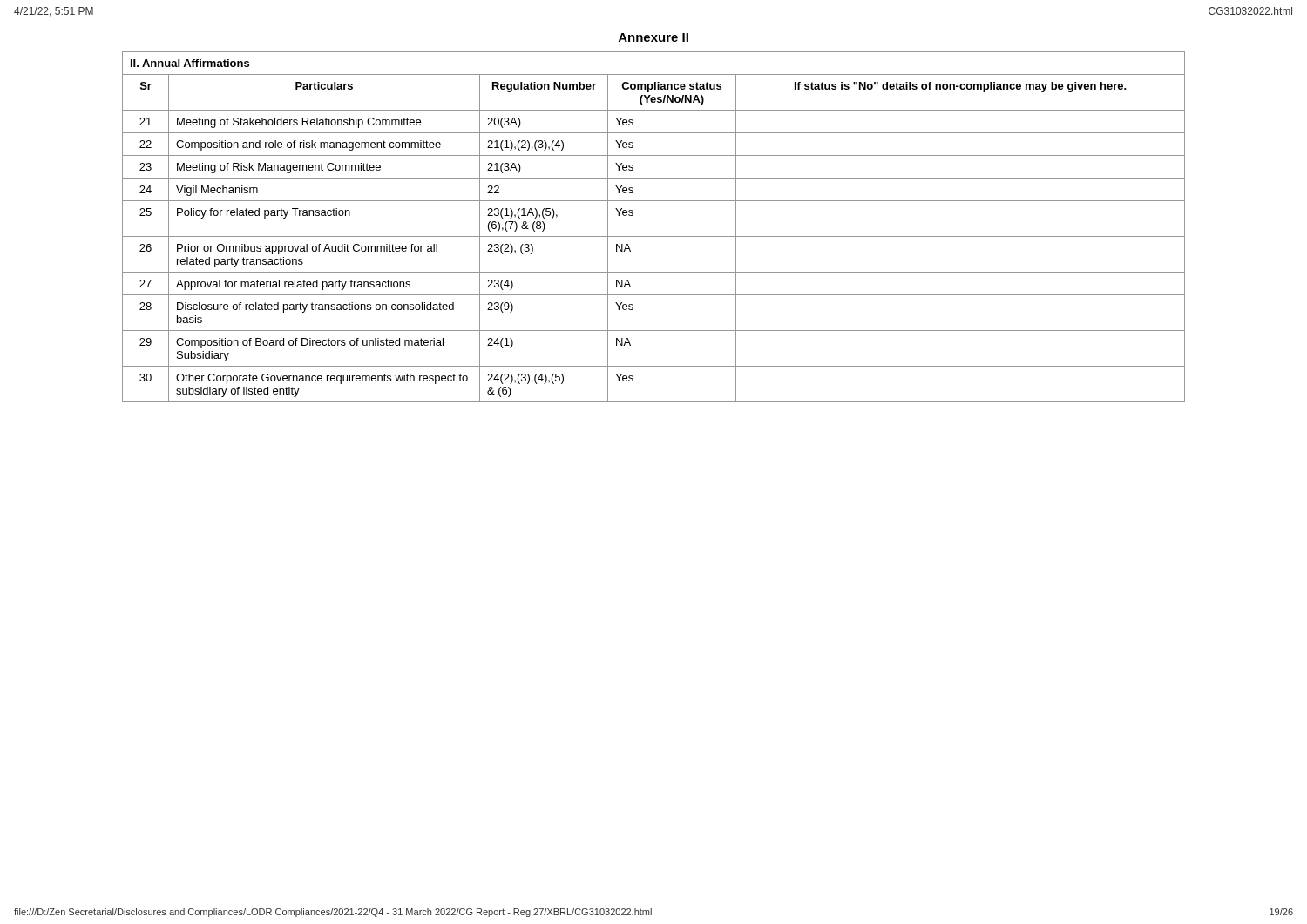Find a table

pyautogui.click(x=654, y=227)
